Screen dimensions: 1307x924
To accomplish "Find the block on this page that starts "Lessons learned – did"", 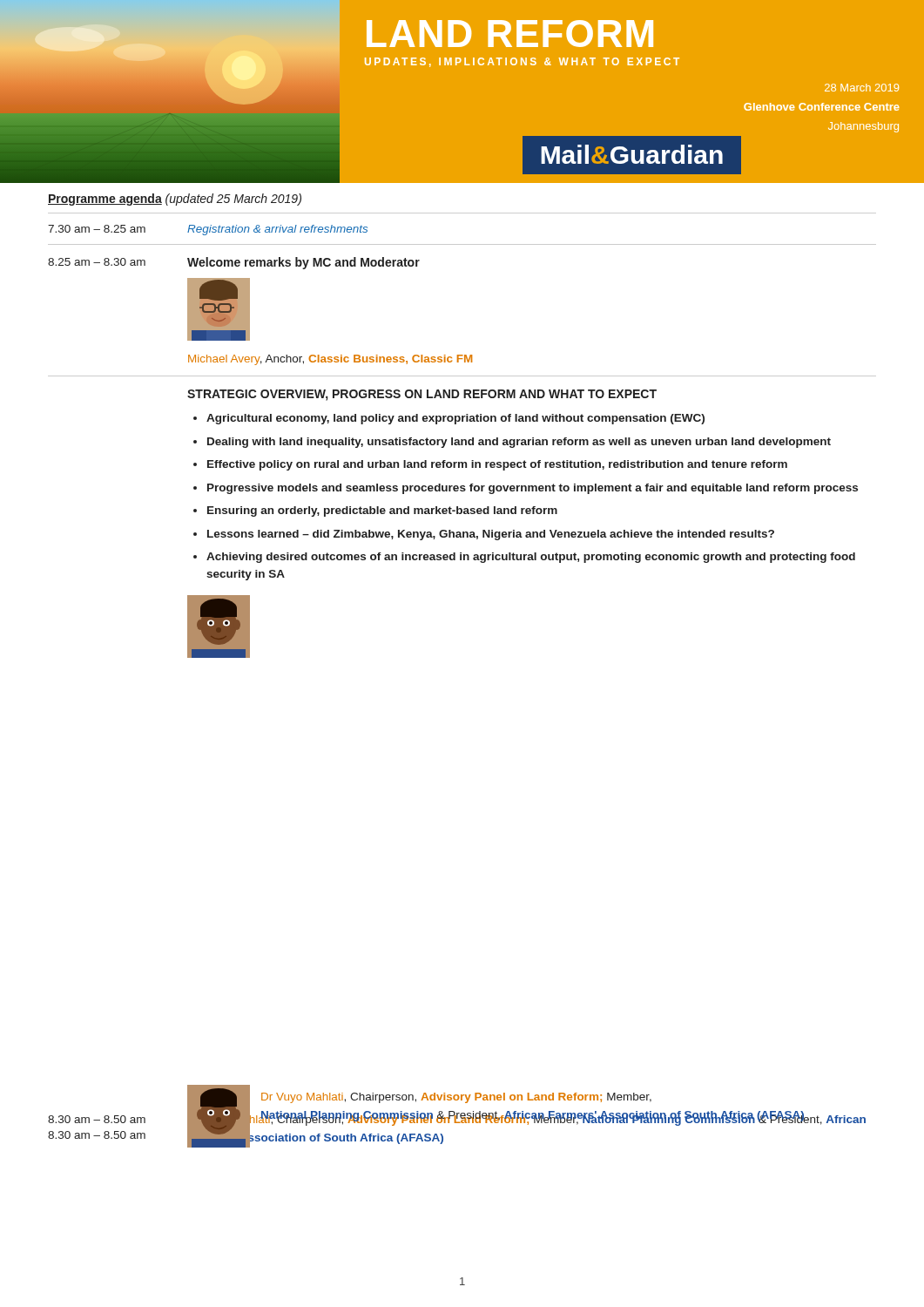I will [x=491, y=534].
